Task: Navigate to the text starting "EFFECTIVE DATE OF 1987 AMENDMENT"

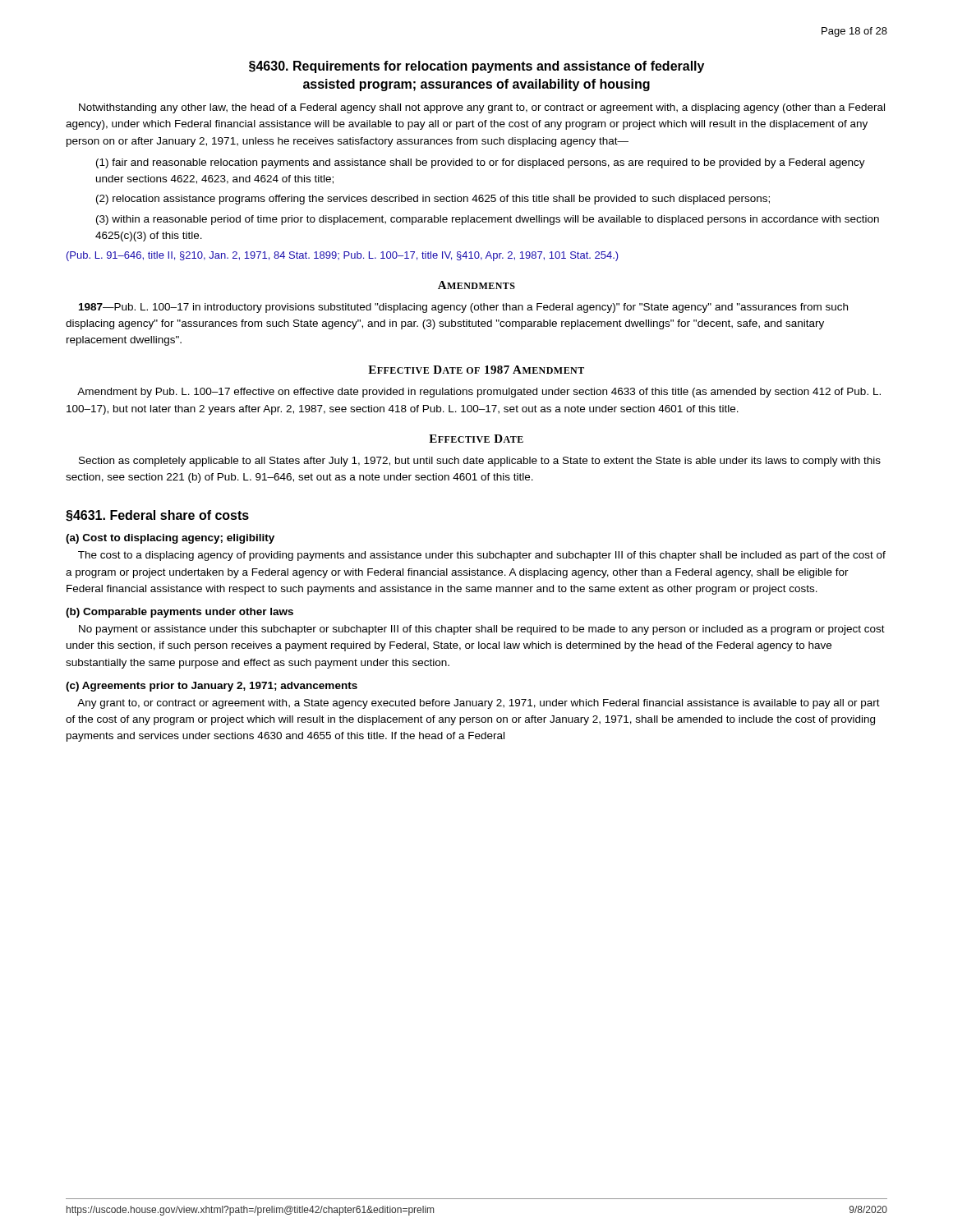Action: pyautogui.click(x=476, y=370)
